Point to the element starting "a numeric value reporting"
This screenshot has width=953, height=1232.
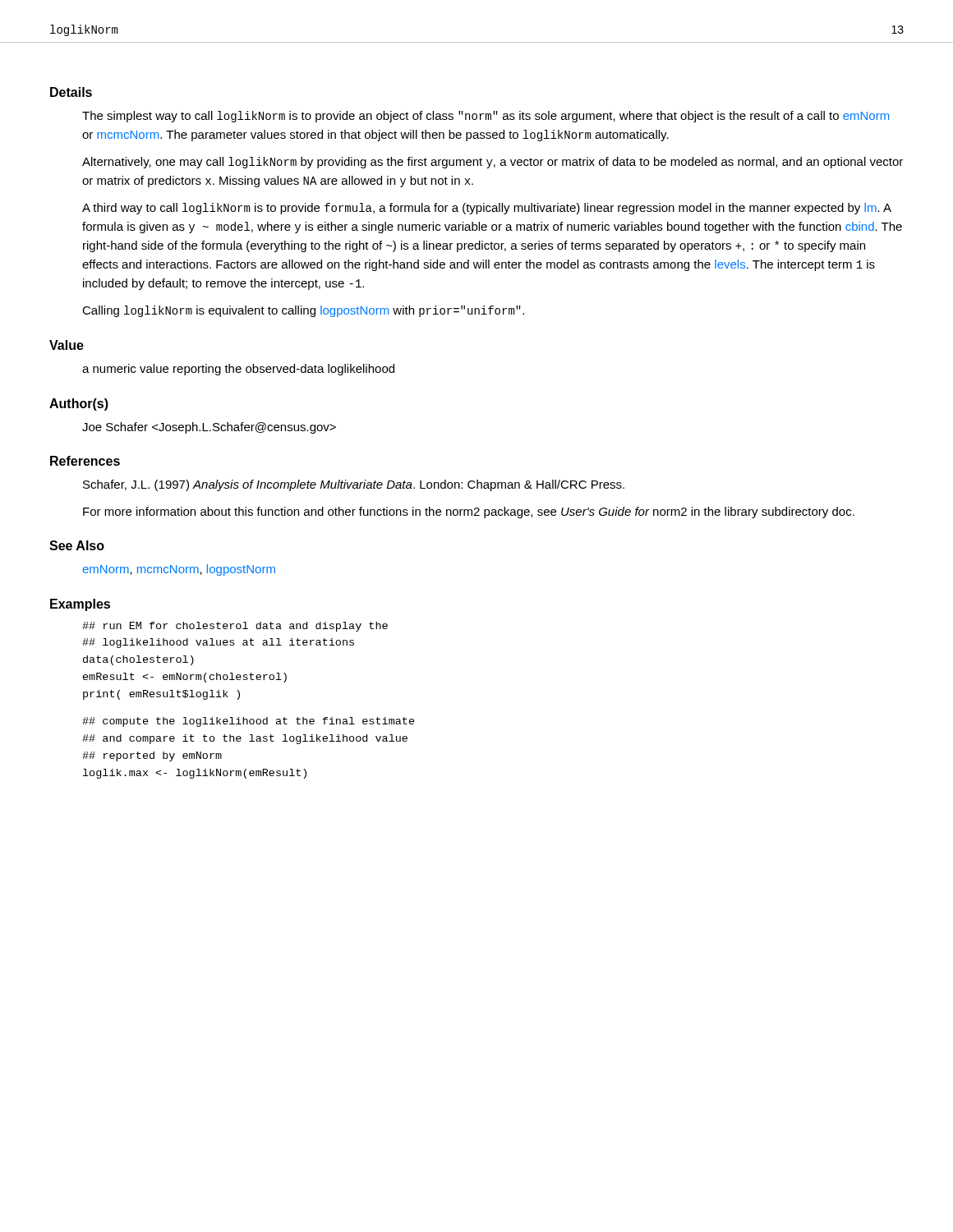pos(239,368)
